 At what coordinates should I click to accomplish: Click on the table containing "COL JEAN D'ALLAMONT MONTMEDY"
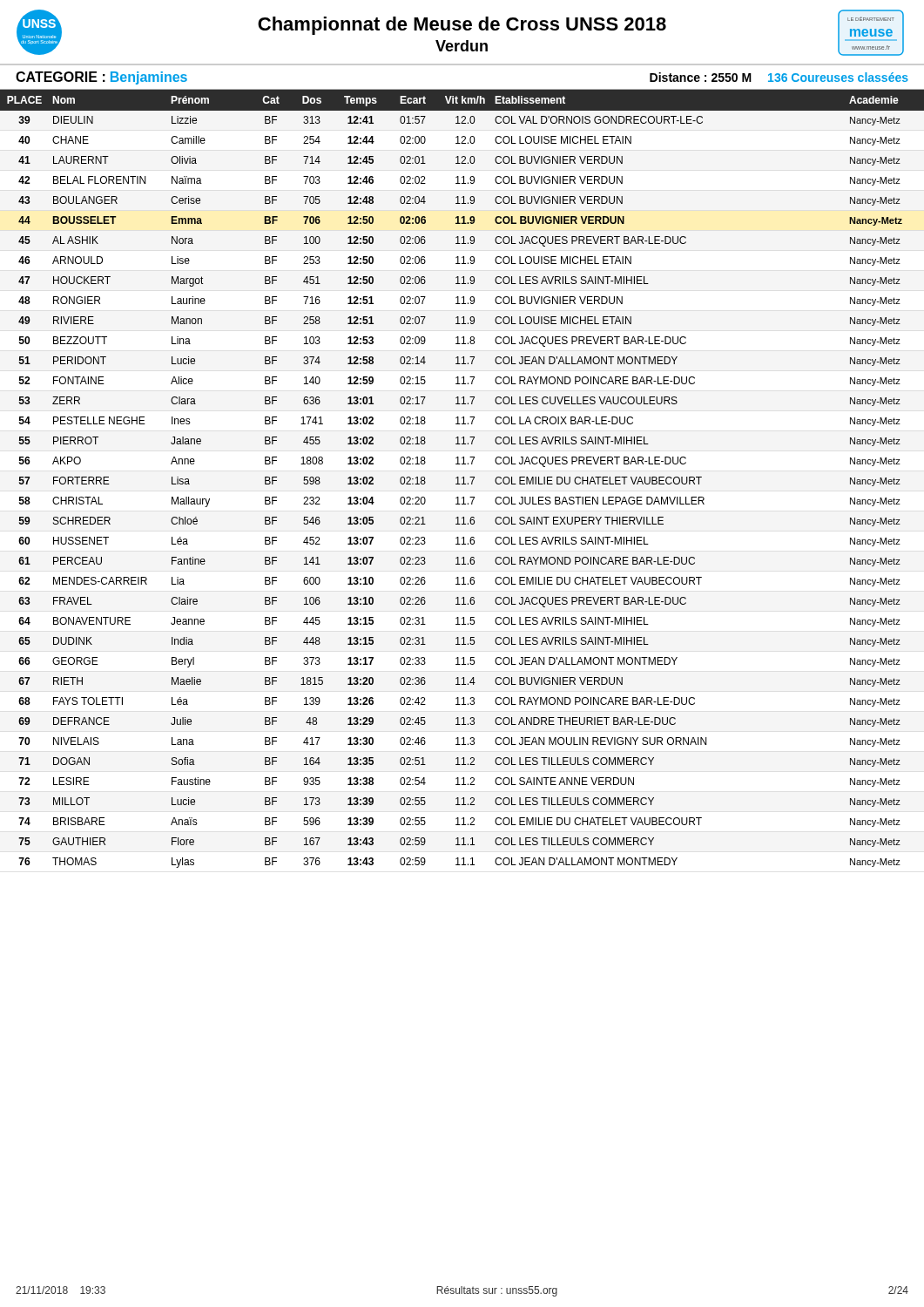(x=462, y=481)
